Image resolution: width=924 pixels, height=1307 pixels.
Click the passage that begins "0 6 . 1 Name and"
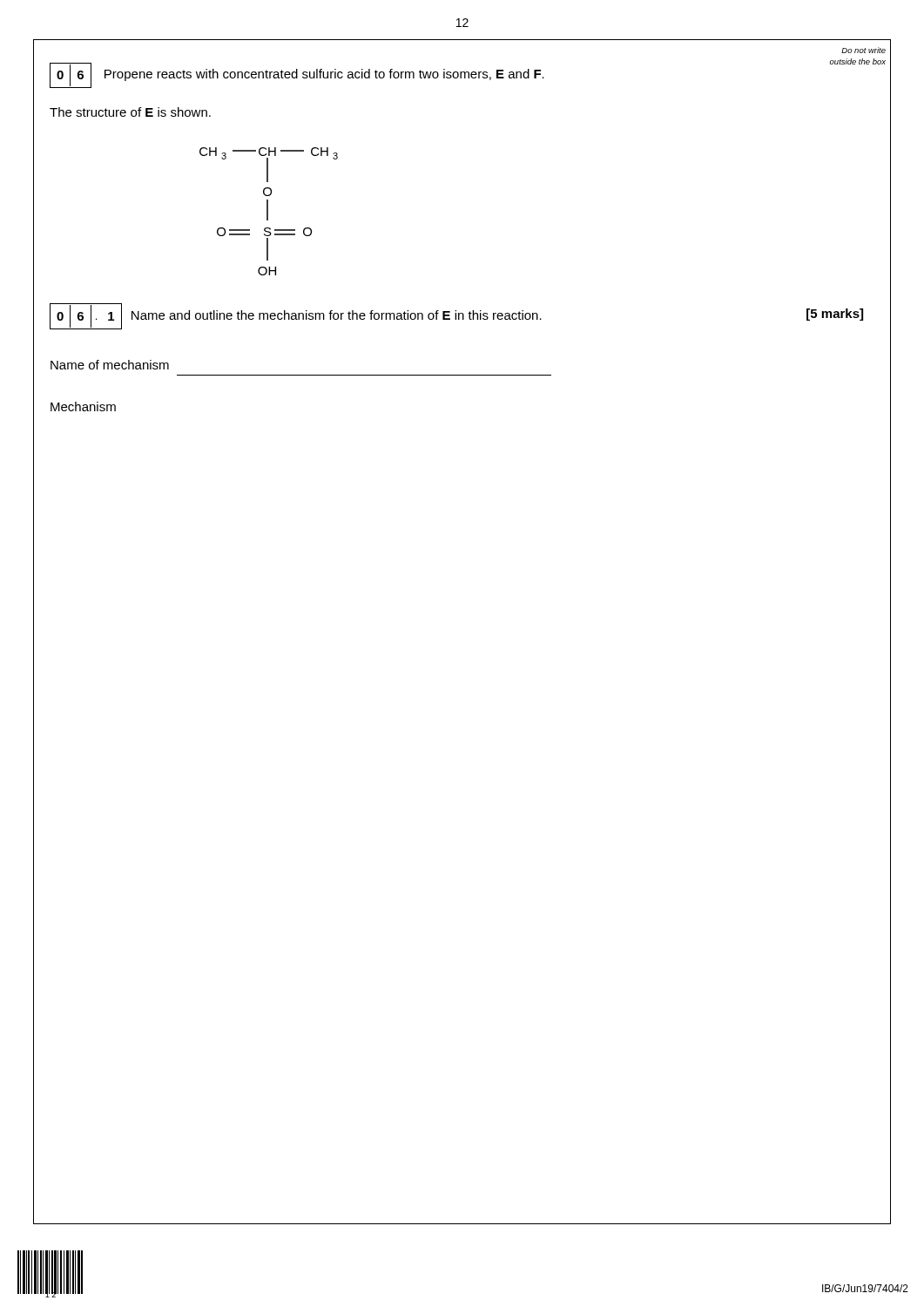pyautogui.click(x=457, y=316)
